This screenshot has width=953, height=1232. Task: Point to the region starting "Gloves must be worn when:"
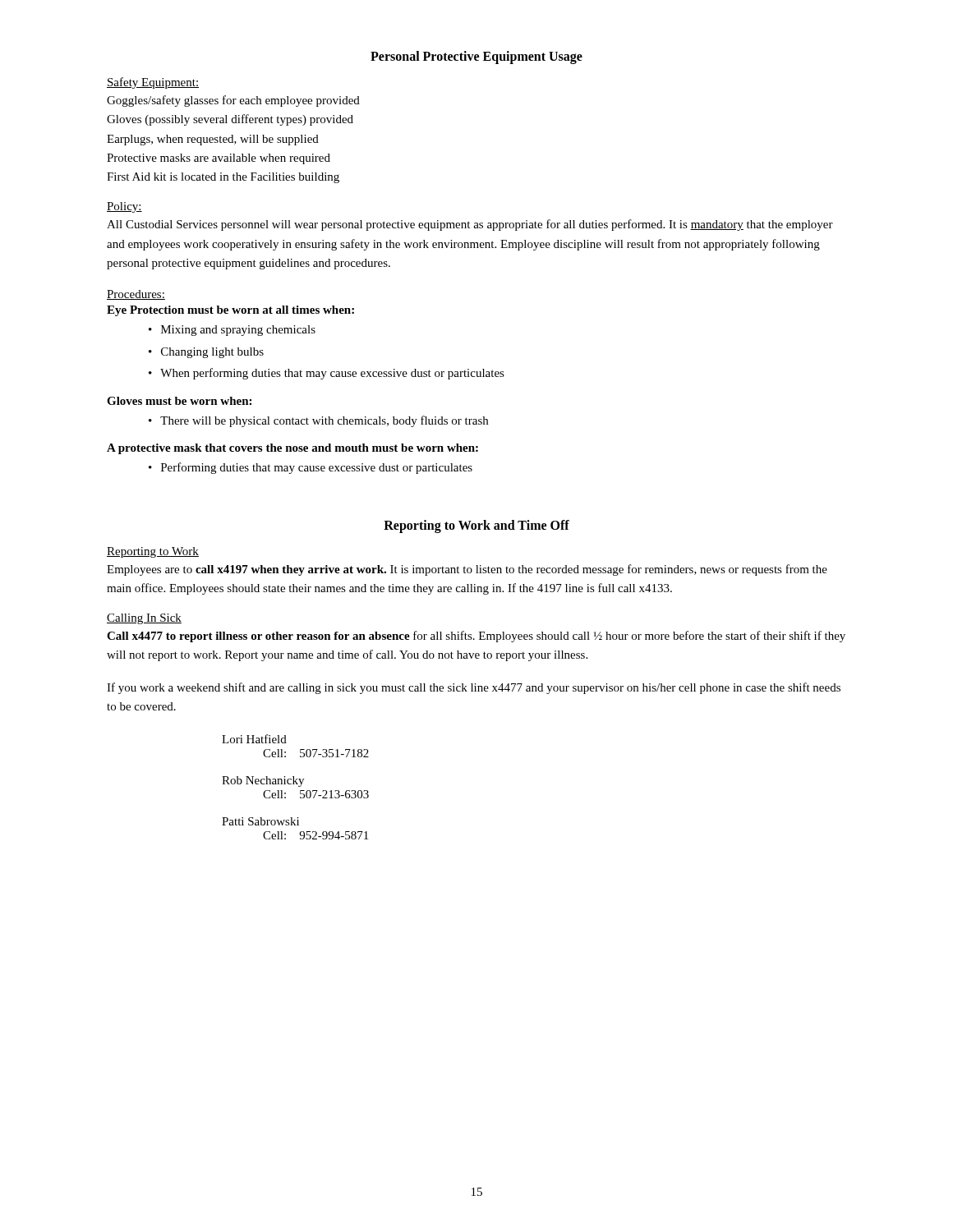tap(180, 400)
